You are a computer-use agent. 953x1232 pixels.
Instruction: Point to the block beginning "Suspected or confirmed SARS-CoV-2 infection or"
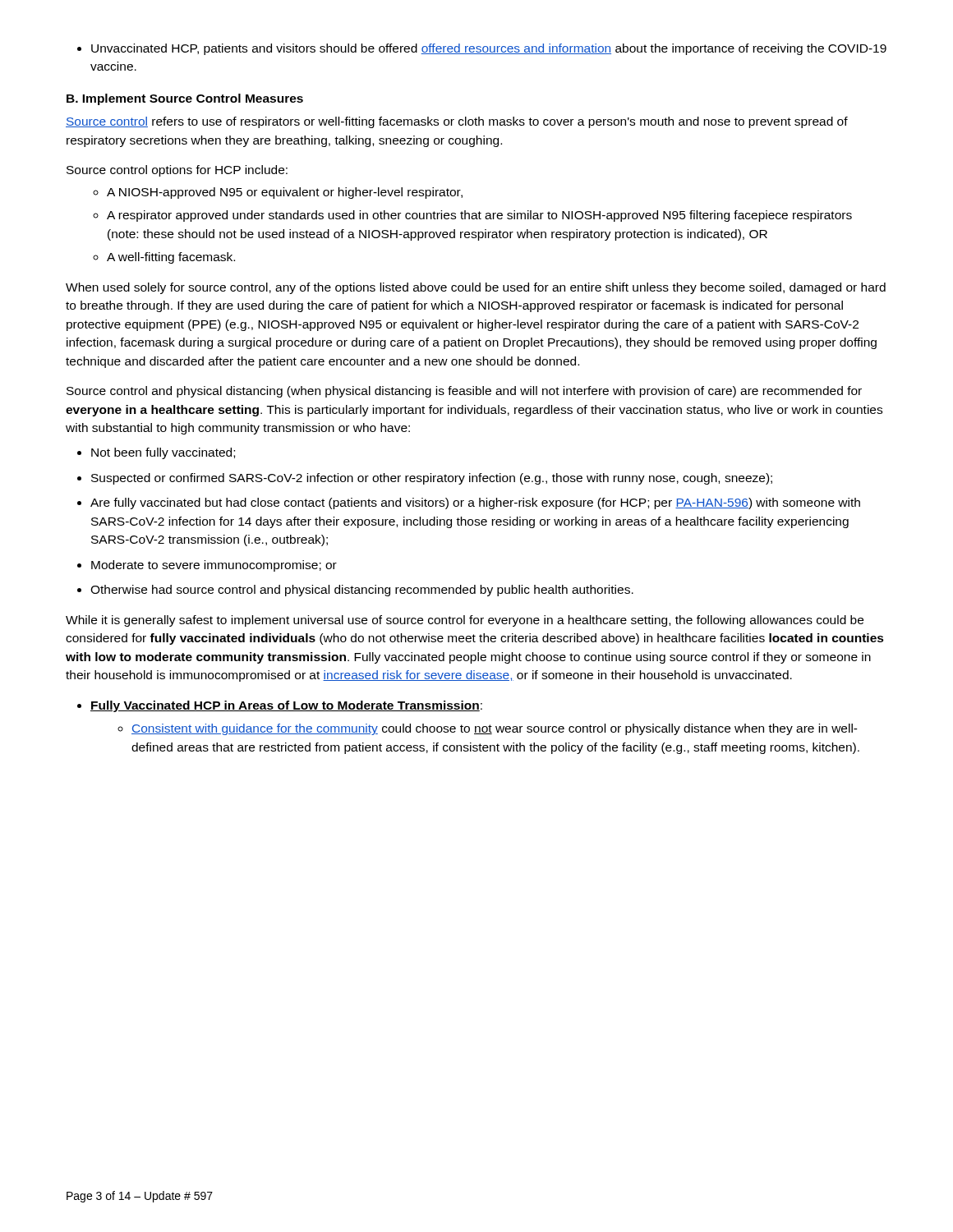tap(481, 478)
